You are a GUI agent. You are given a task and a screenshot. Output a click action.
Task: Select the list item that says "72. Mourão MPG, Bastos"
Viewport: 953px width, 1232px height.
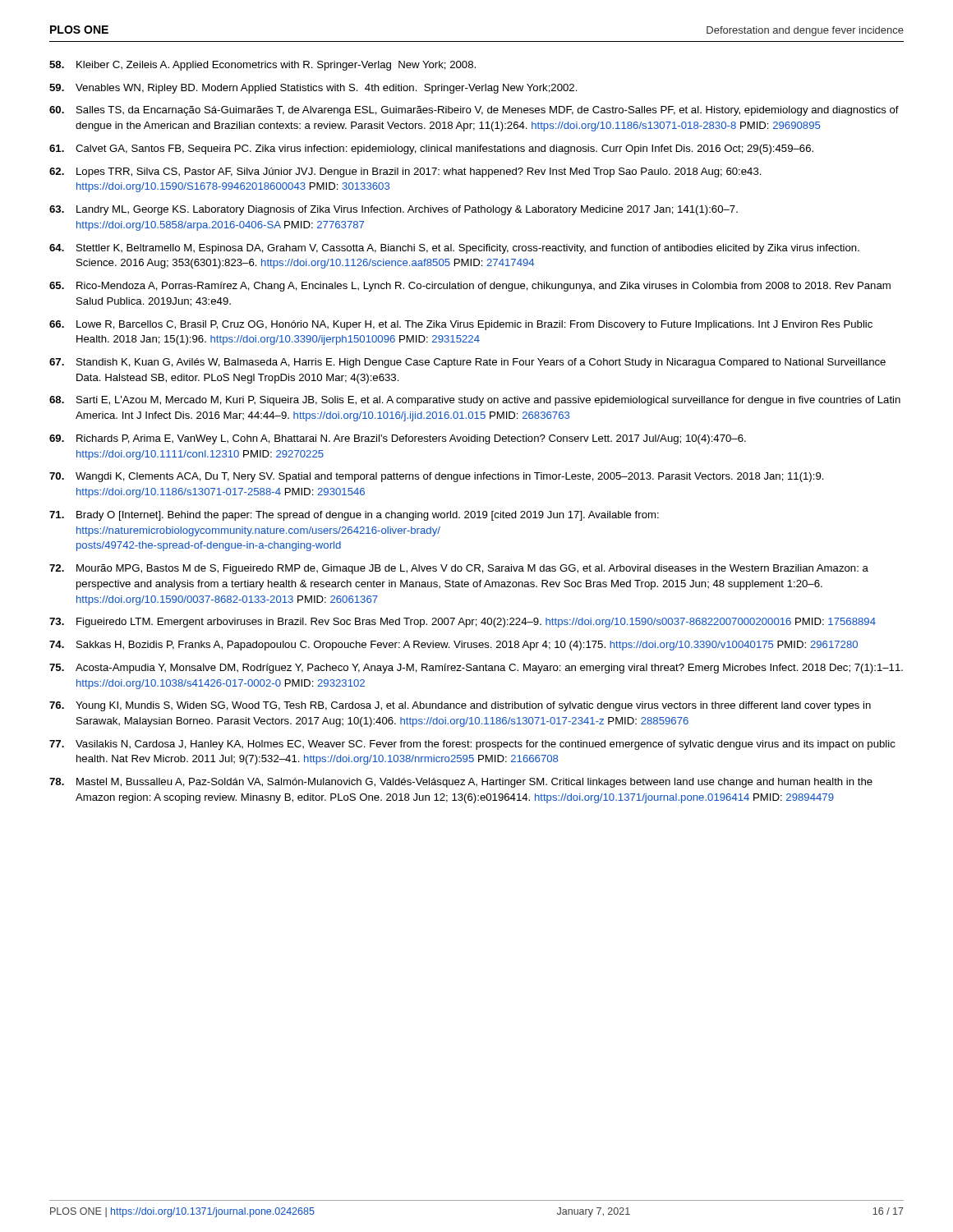[476, 584]
